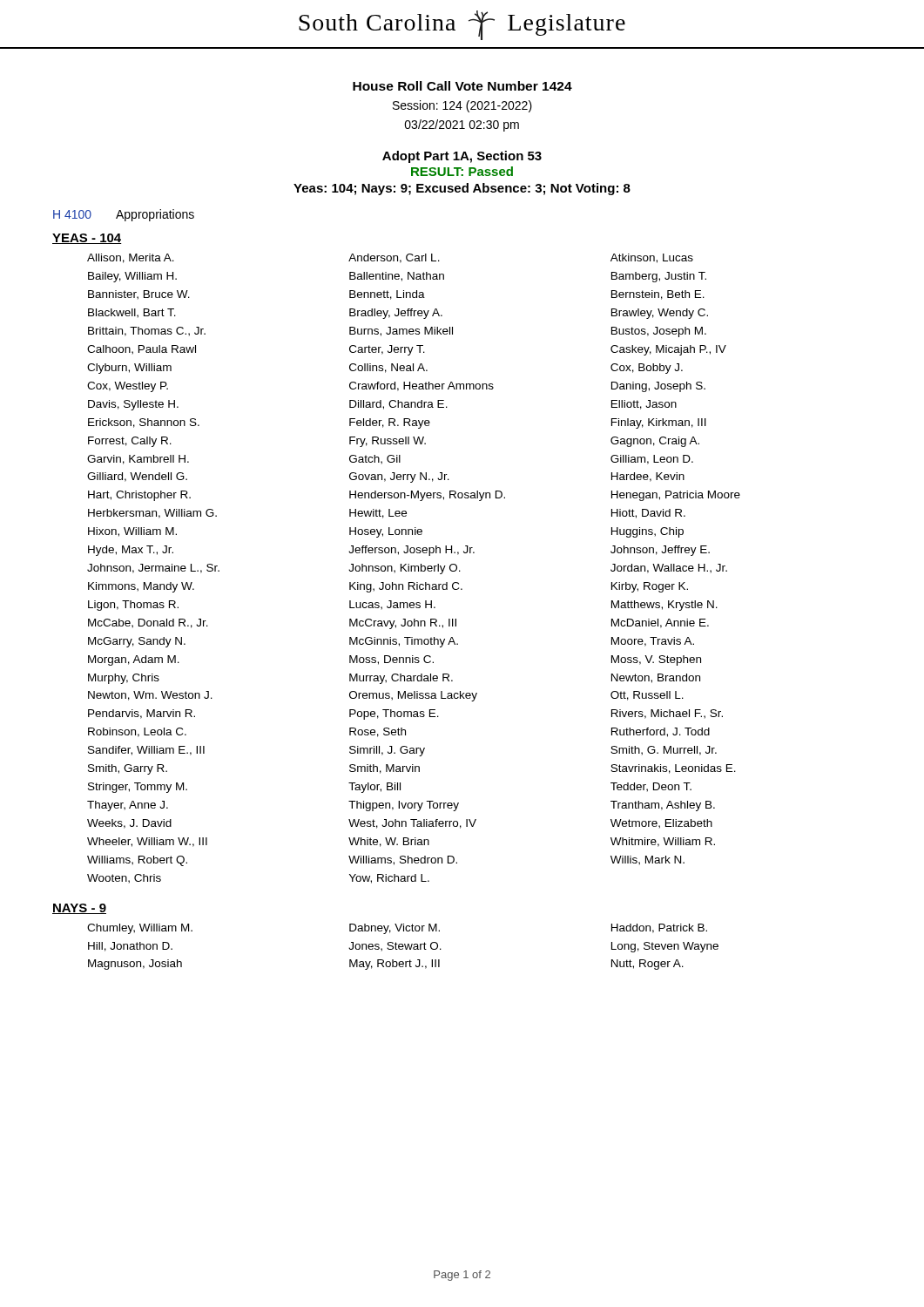Locate the text "Collins, Neal A."
The height and width of the screenshot is (1307, 924).
388,367
